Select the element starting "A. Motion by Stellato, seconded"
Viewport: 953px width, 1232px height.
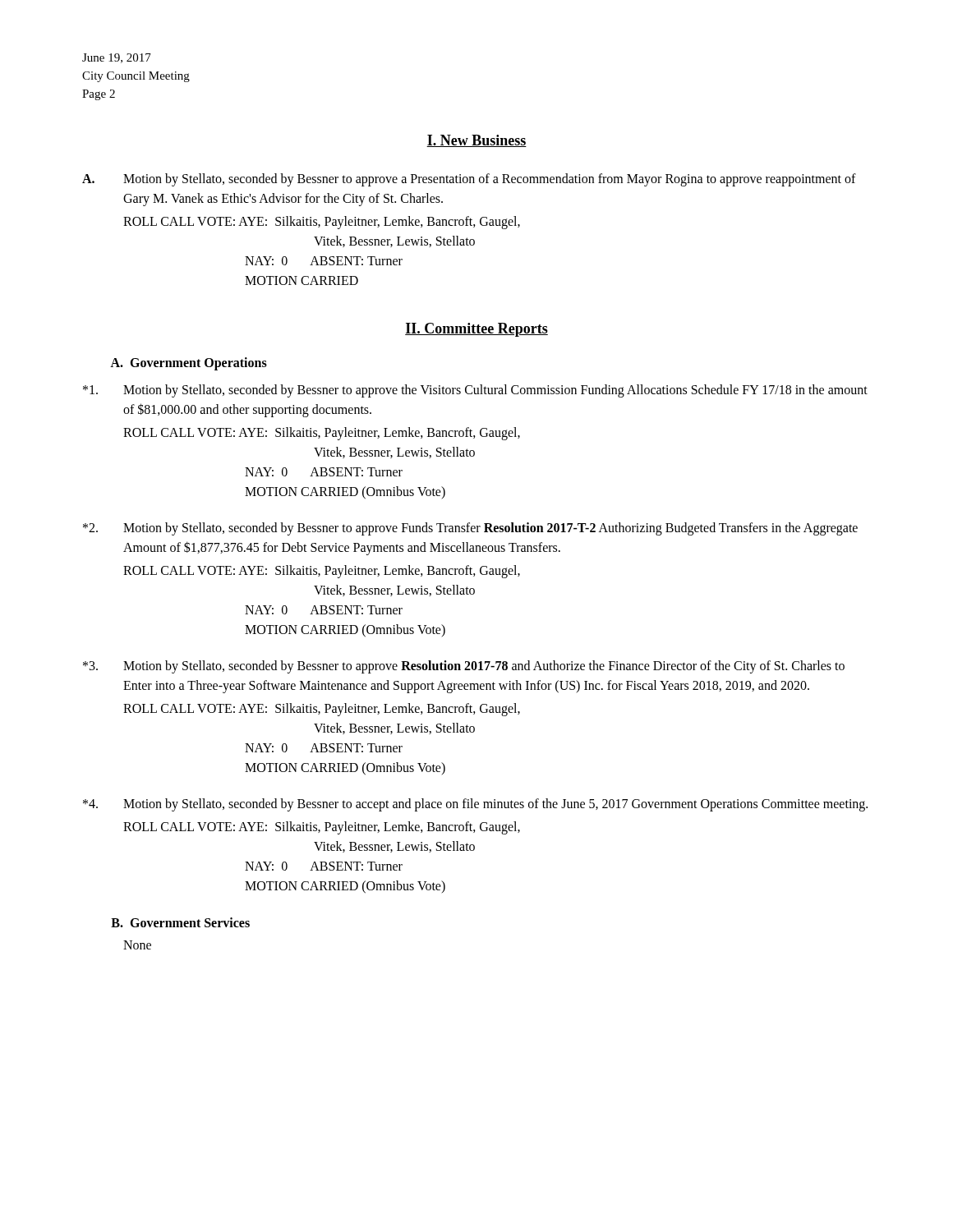476,230
